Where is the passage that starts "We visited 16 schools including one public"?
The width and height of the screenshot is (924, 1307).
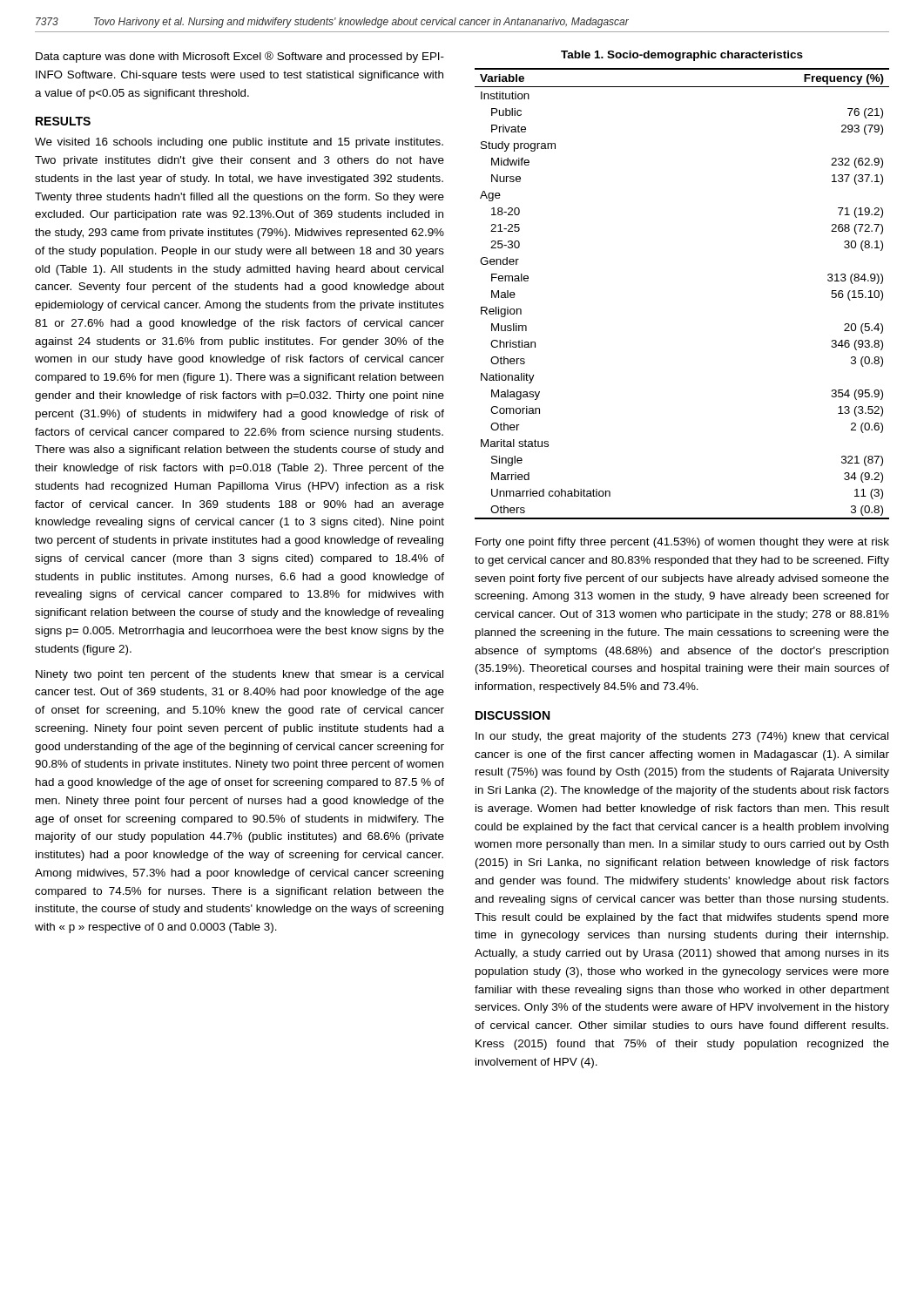pos(240,395)
